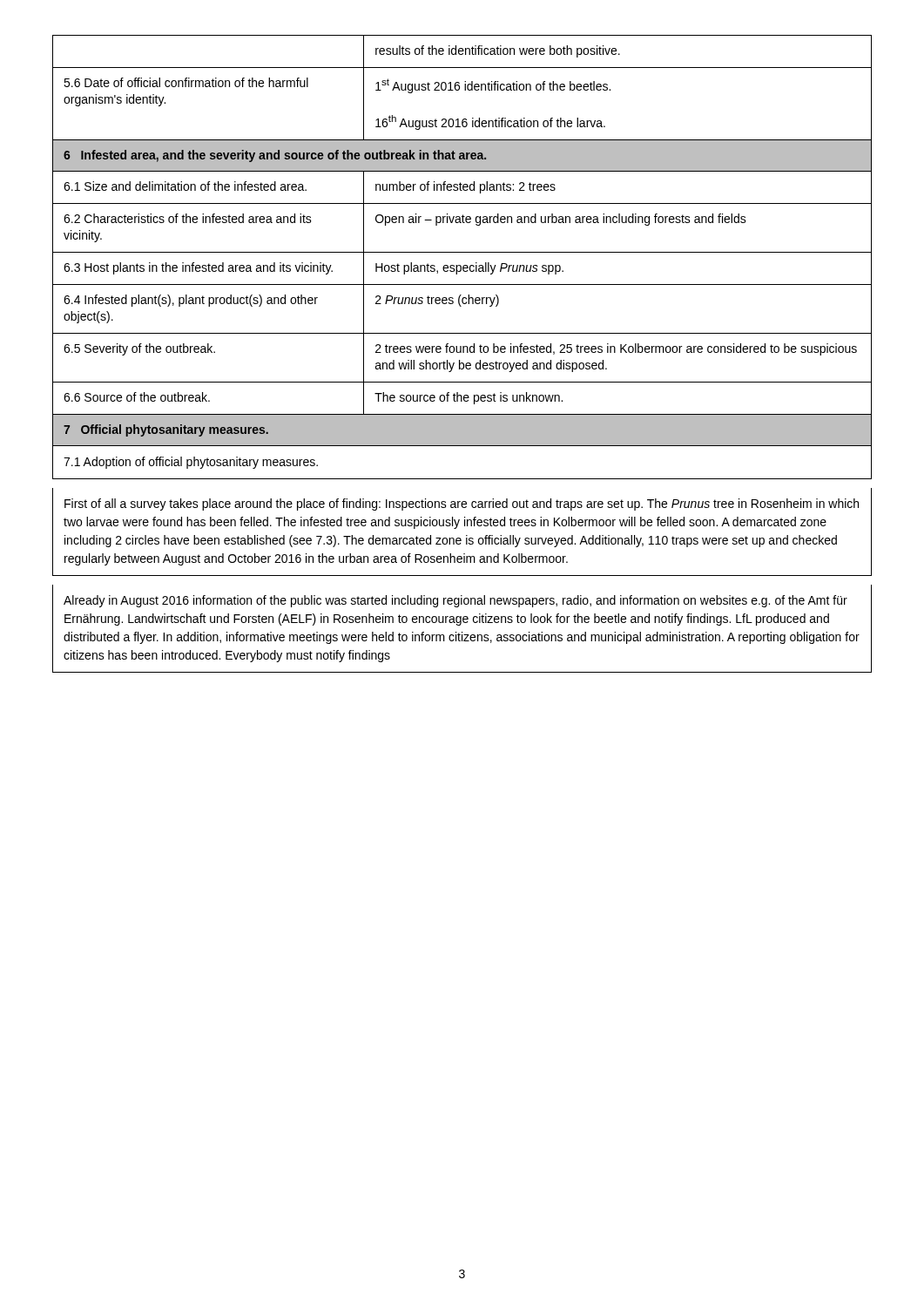Where is the passage that starts "Already in August 2016"?
Screen dimensions: 1307x924
tap(461, 628)
